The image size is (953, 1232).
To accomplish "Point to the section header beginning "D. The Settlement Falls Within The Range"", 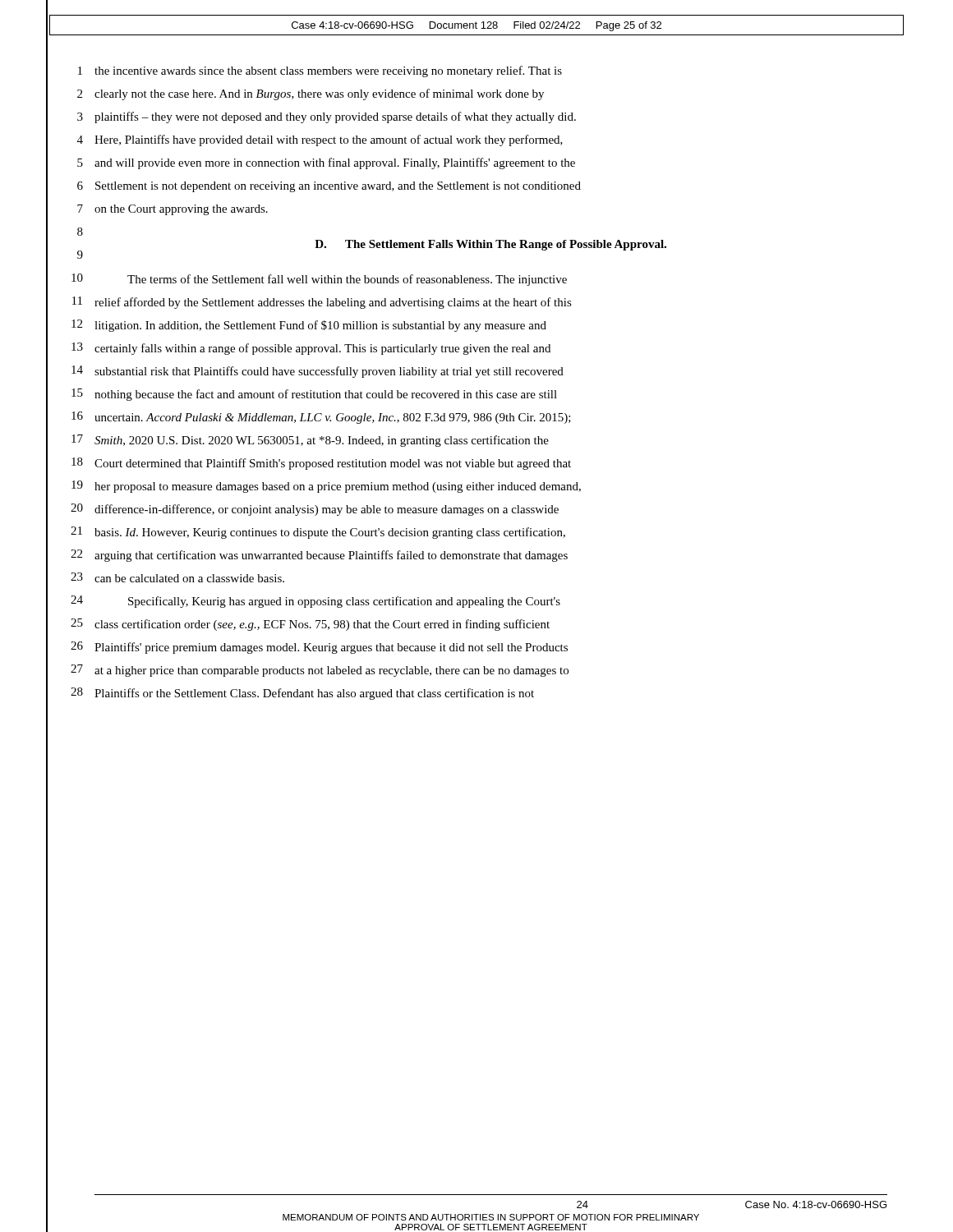I will pos(491,244).
